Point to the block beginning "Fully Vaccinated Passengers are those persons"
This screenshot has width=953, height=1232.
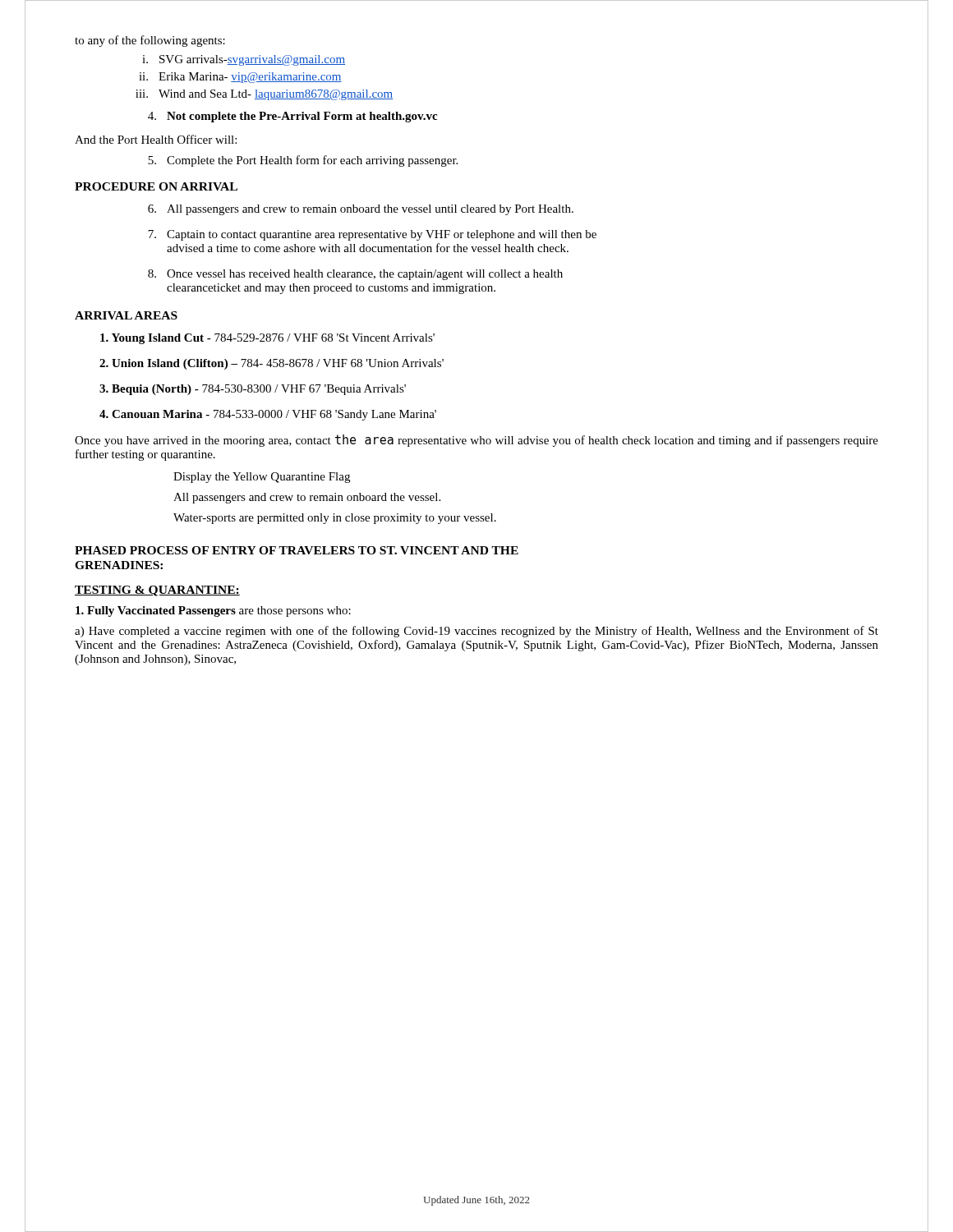213,610
